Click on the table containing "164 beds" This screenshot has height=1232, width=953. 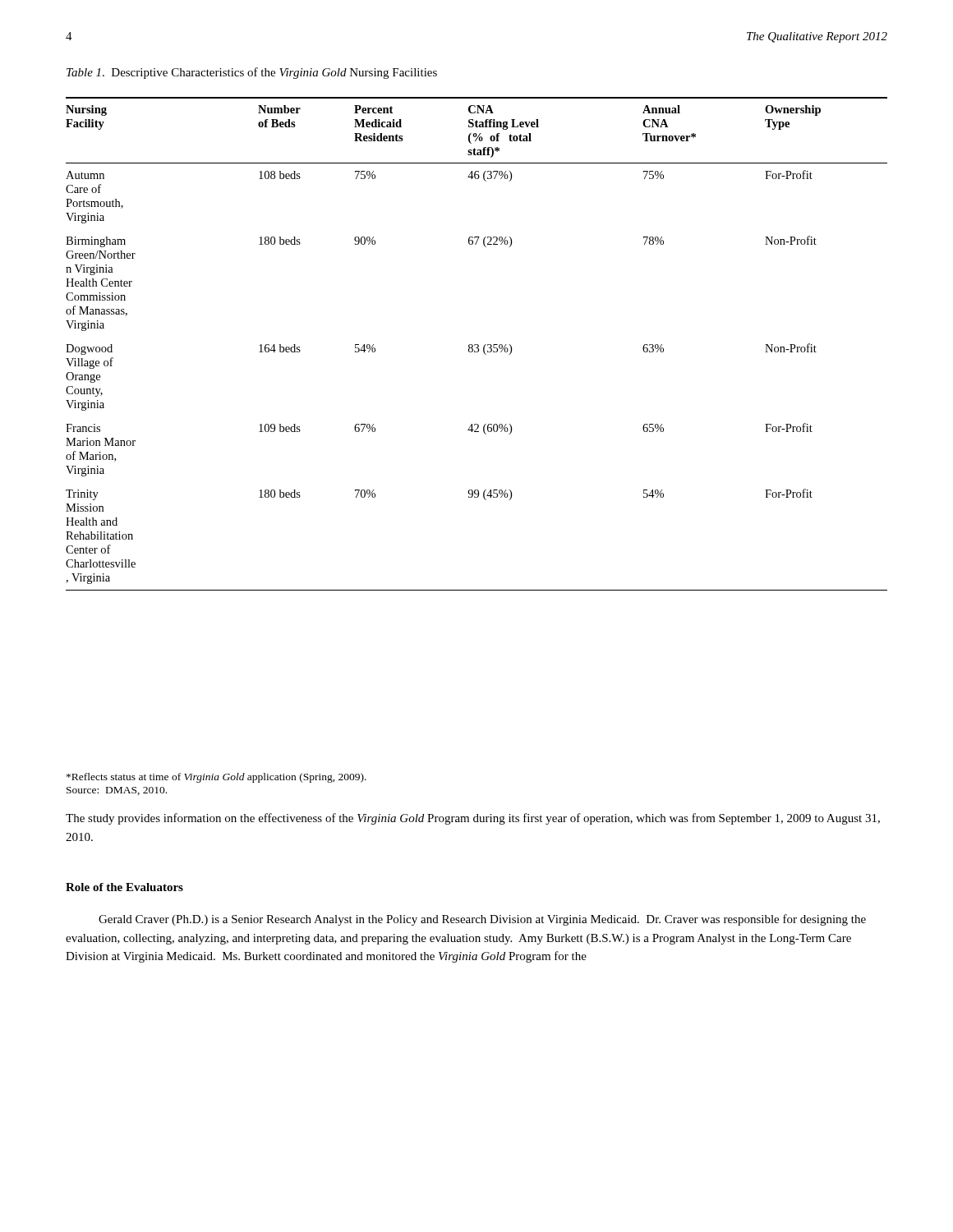tap(476, 344)
